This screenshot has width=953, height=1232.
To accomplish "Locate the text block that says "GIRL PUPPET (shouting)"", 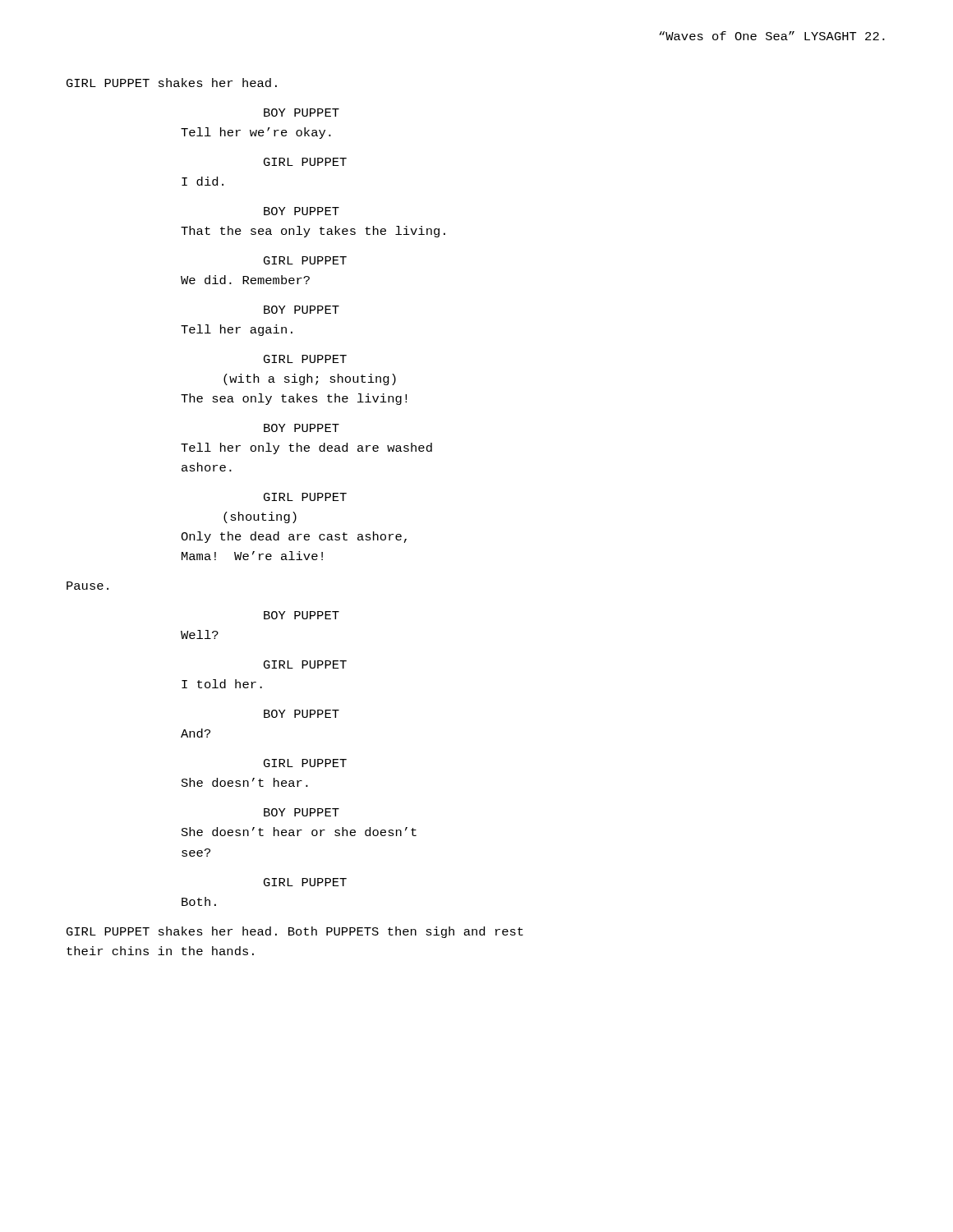I will pyautogui.click(x=305, y=497).
